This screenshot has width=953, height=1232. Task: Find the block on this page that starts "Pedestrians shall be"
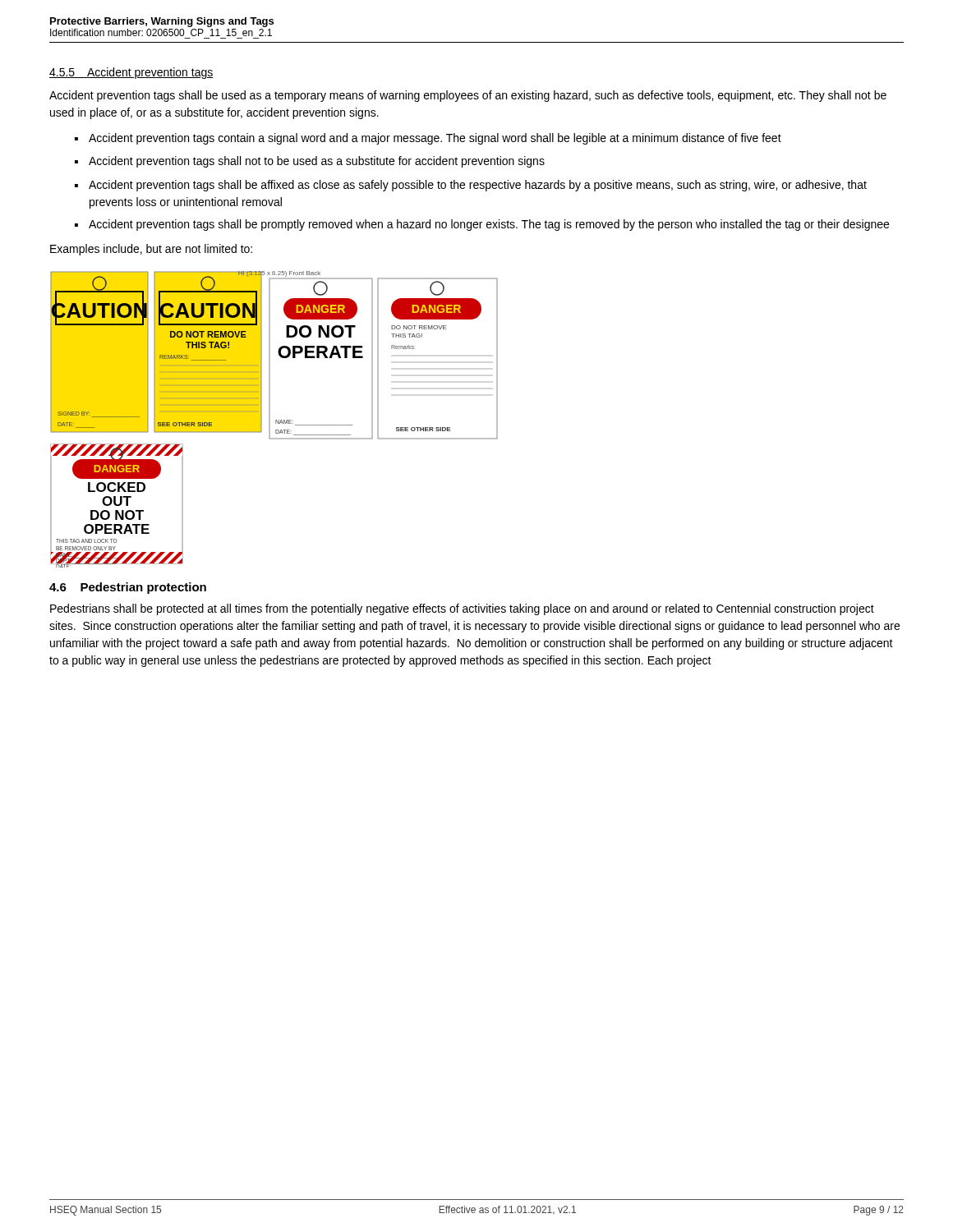[x=475, y=635]
